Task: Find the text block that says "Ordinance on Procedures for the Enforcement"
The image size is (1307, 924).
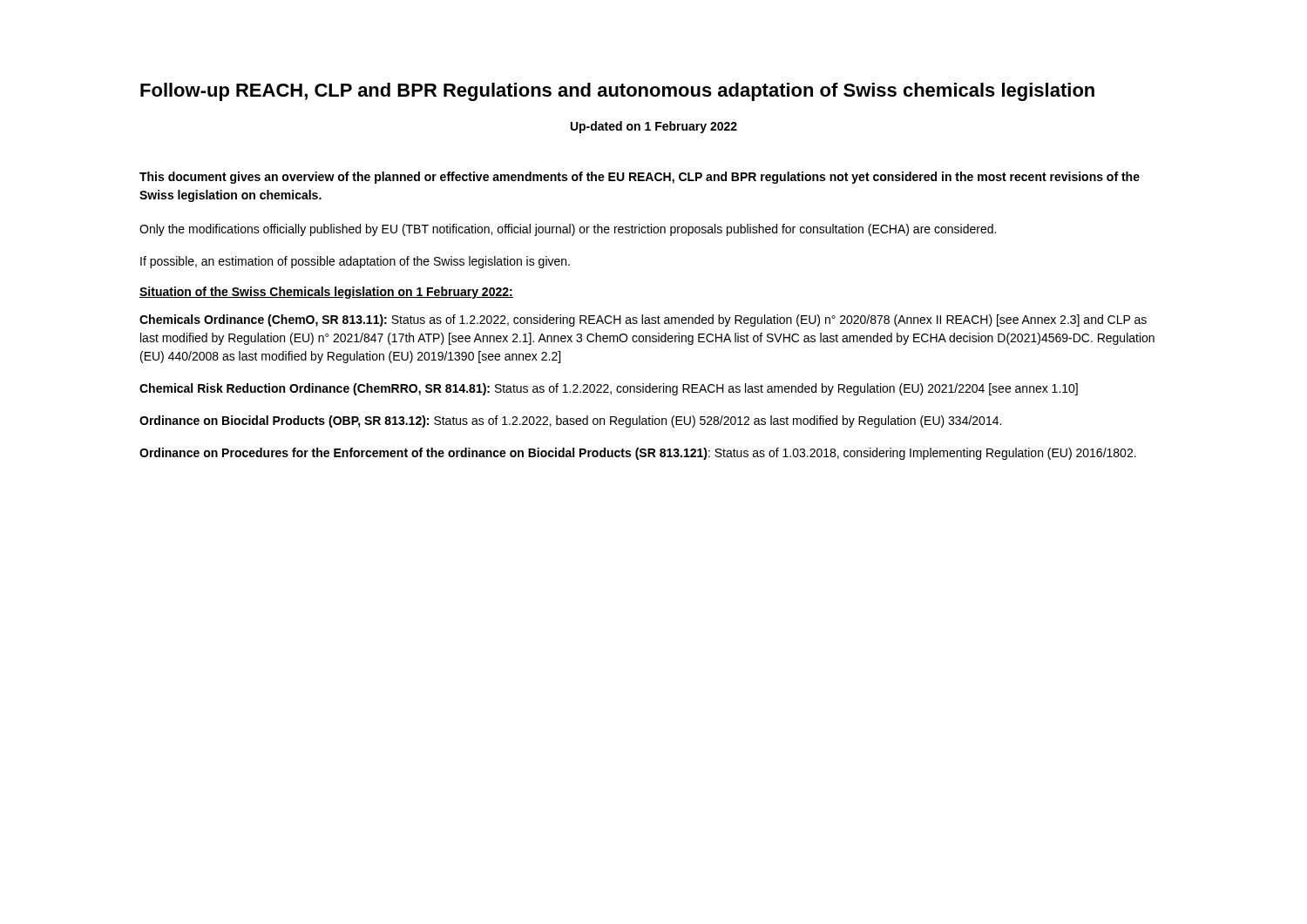Action: 638,453
